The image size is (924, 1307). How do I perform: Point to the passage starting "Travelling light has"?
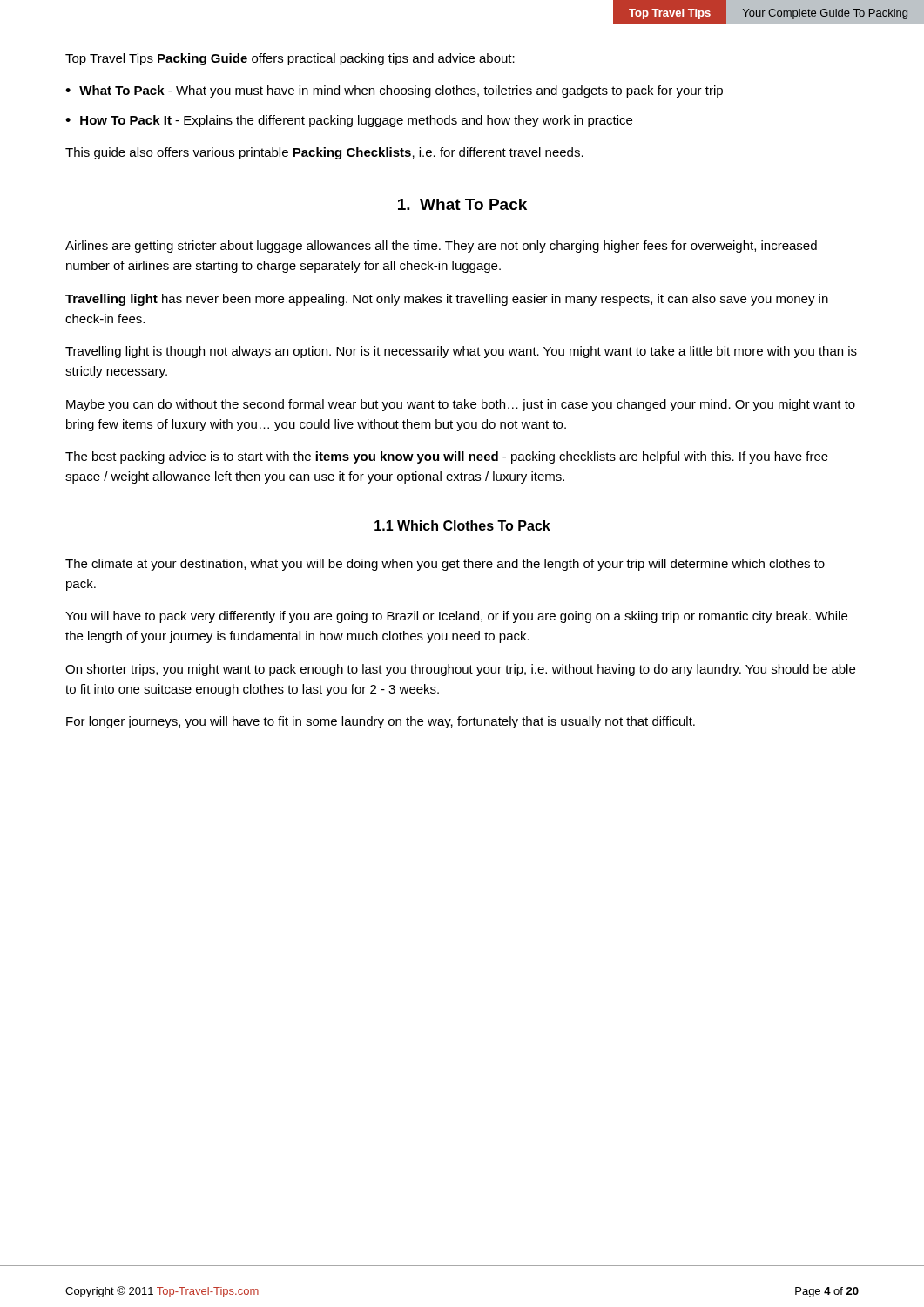pos(447,308)
